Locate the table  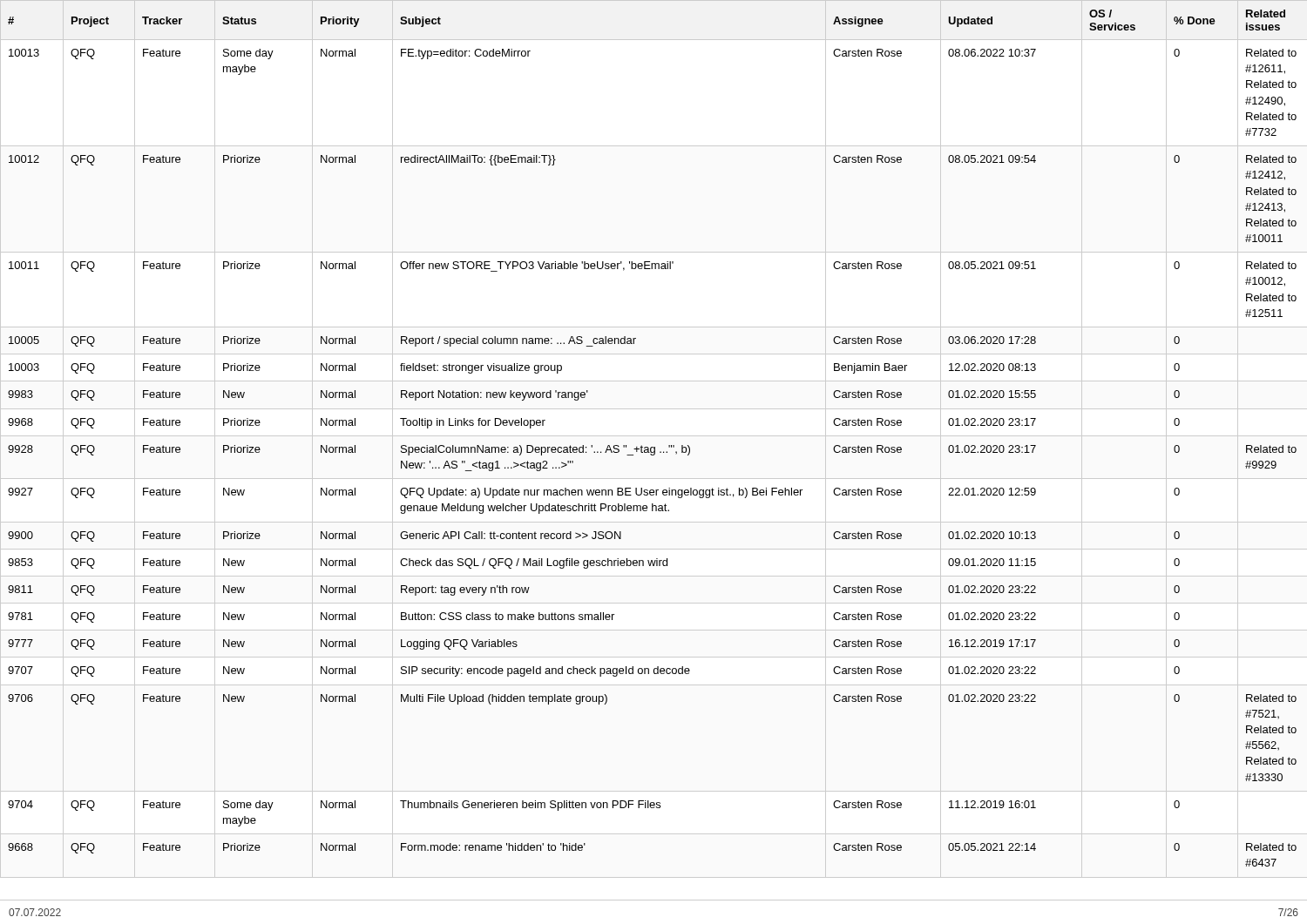click(654, 449)
